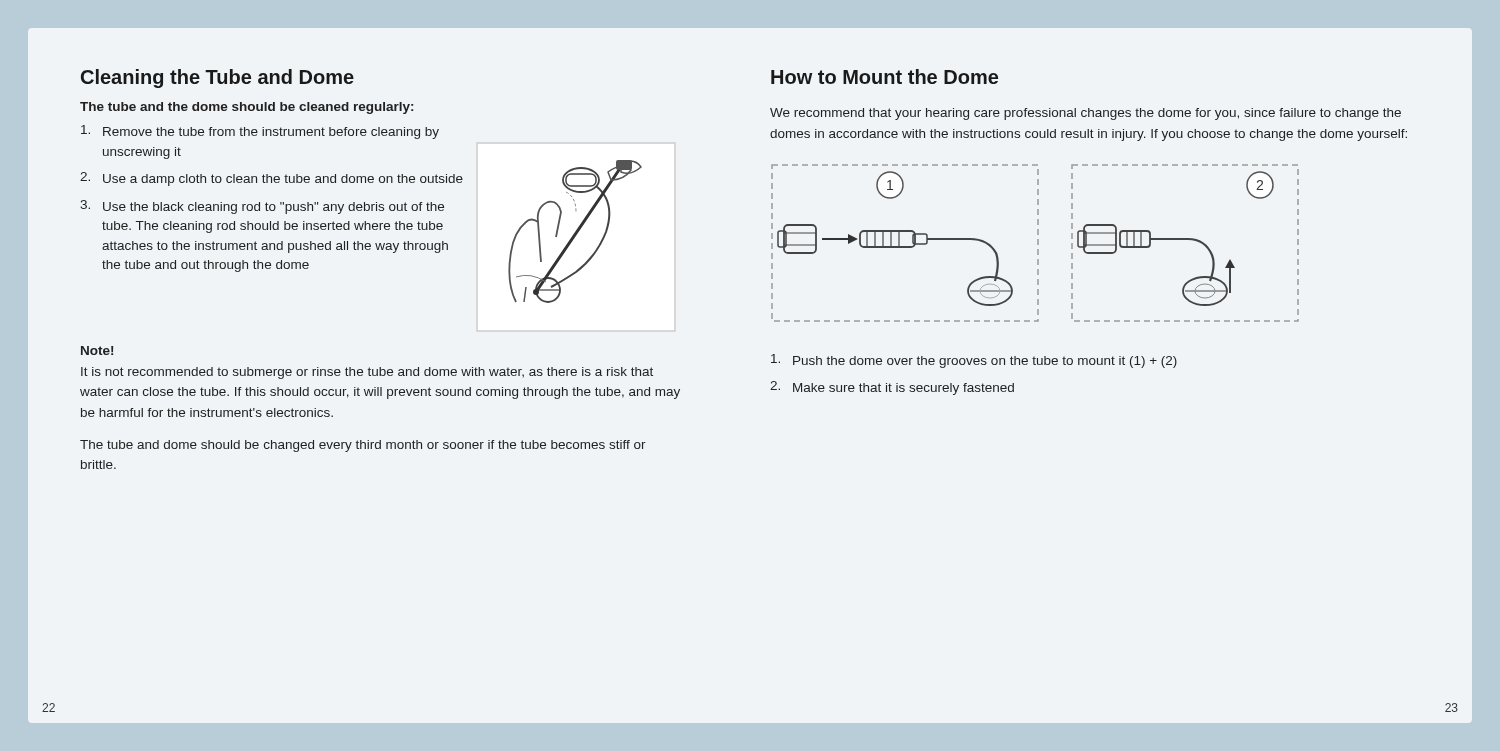The width and height of the screenshot is (1500, 751).
Task: Select the passage starting "Push the dome over"
Action: pos(974,361)
